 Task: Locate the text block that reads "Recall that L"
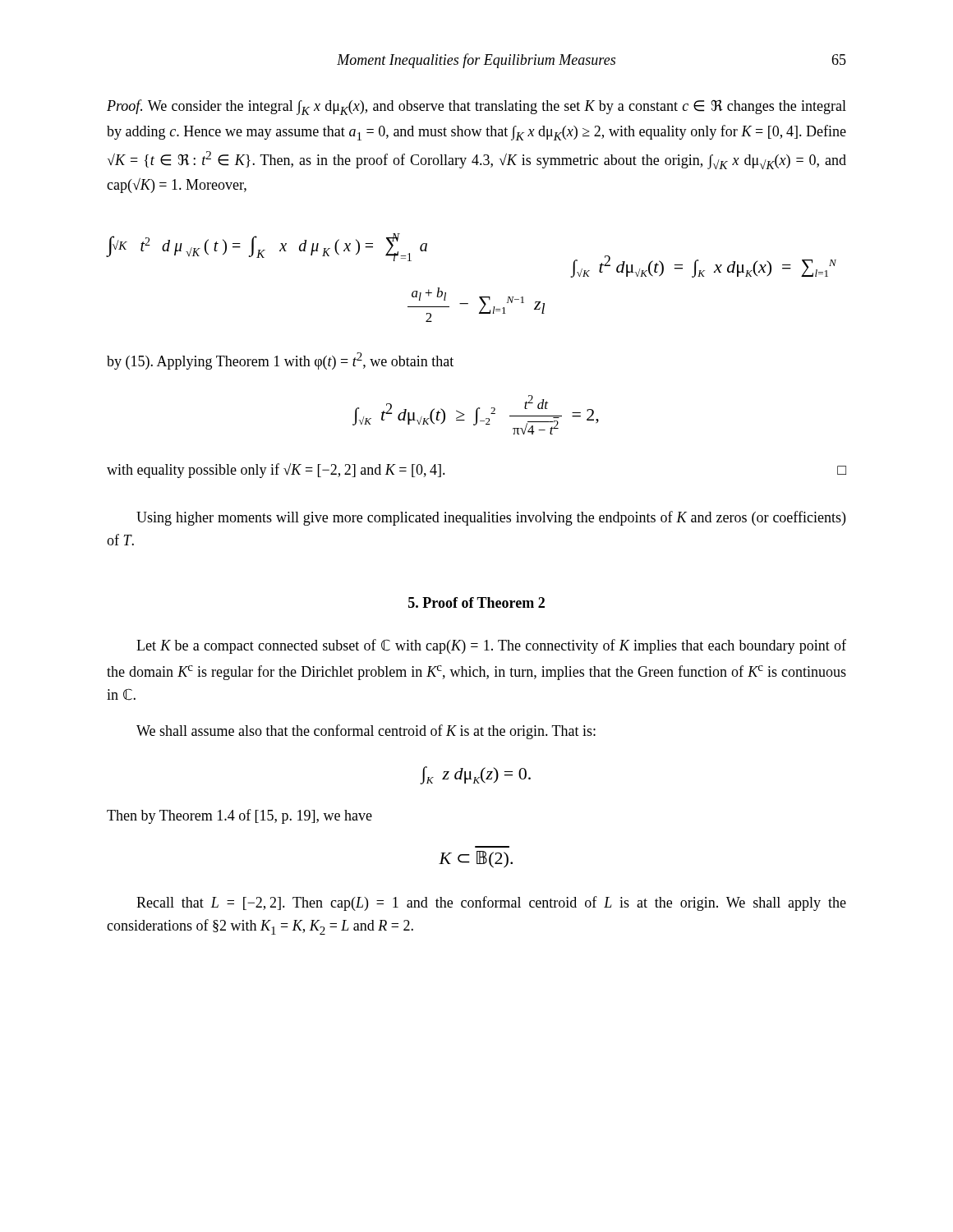476,916
